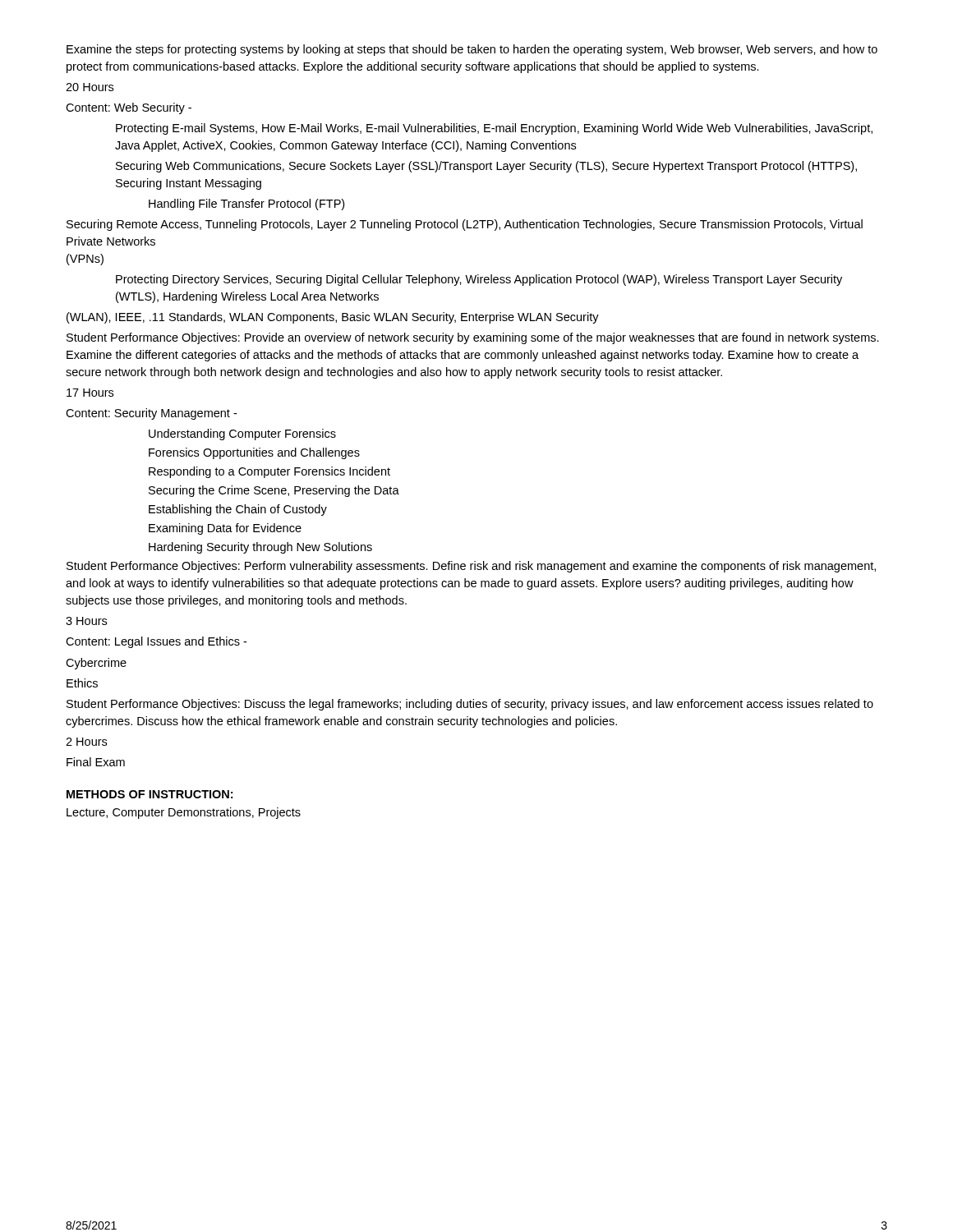Locate the element starting "Forensics Opportunities and Challenges"
The width and height of the screenshot is (953, 1232).
254,453
